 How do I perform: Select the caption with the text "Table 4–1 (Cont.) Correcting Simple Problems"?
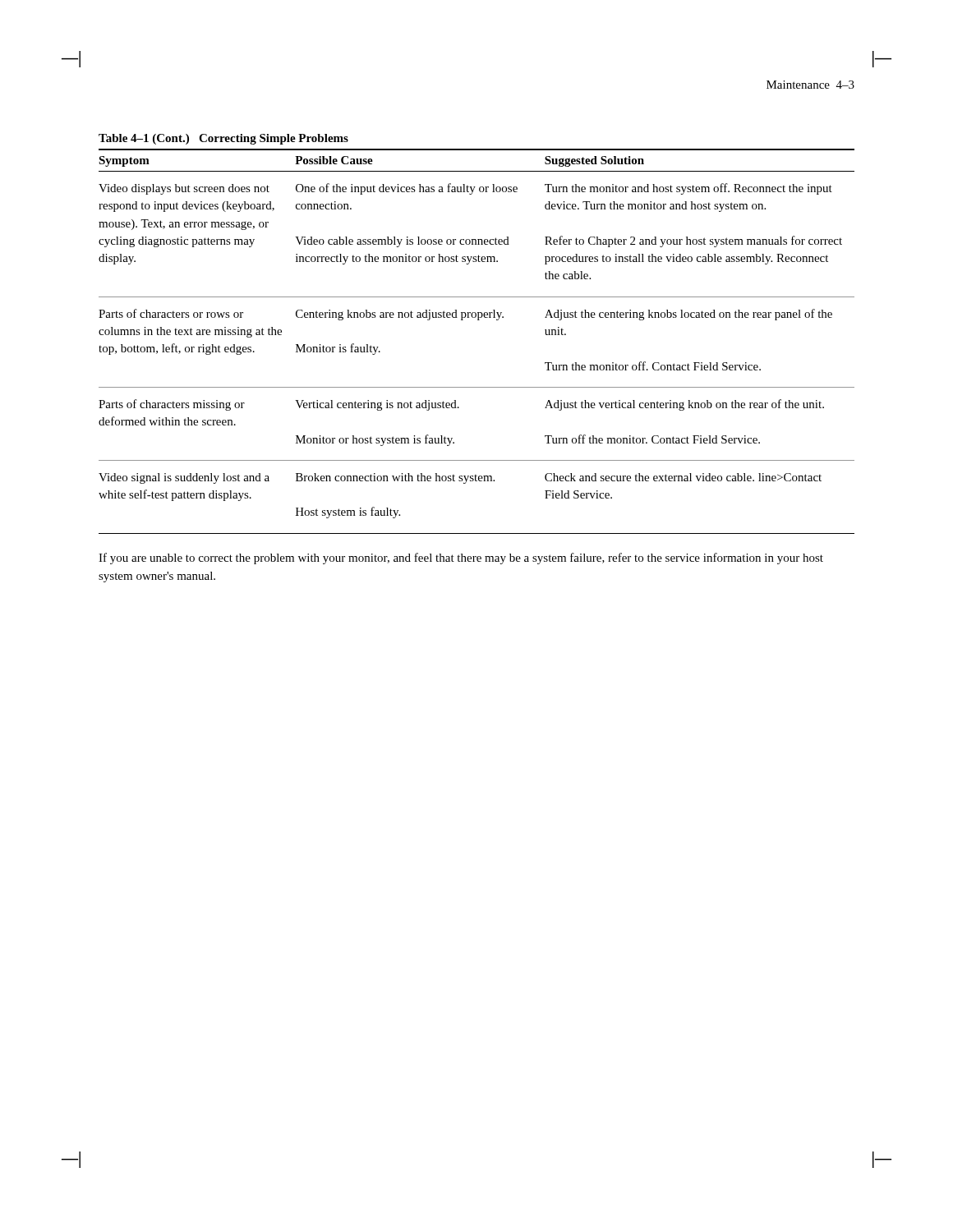pyautogui.click(x=223, y=138)
